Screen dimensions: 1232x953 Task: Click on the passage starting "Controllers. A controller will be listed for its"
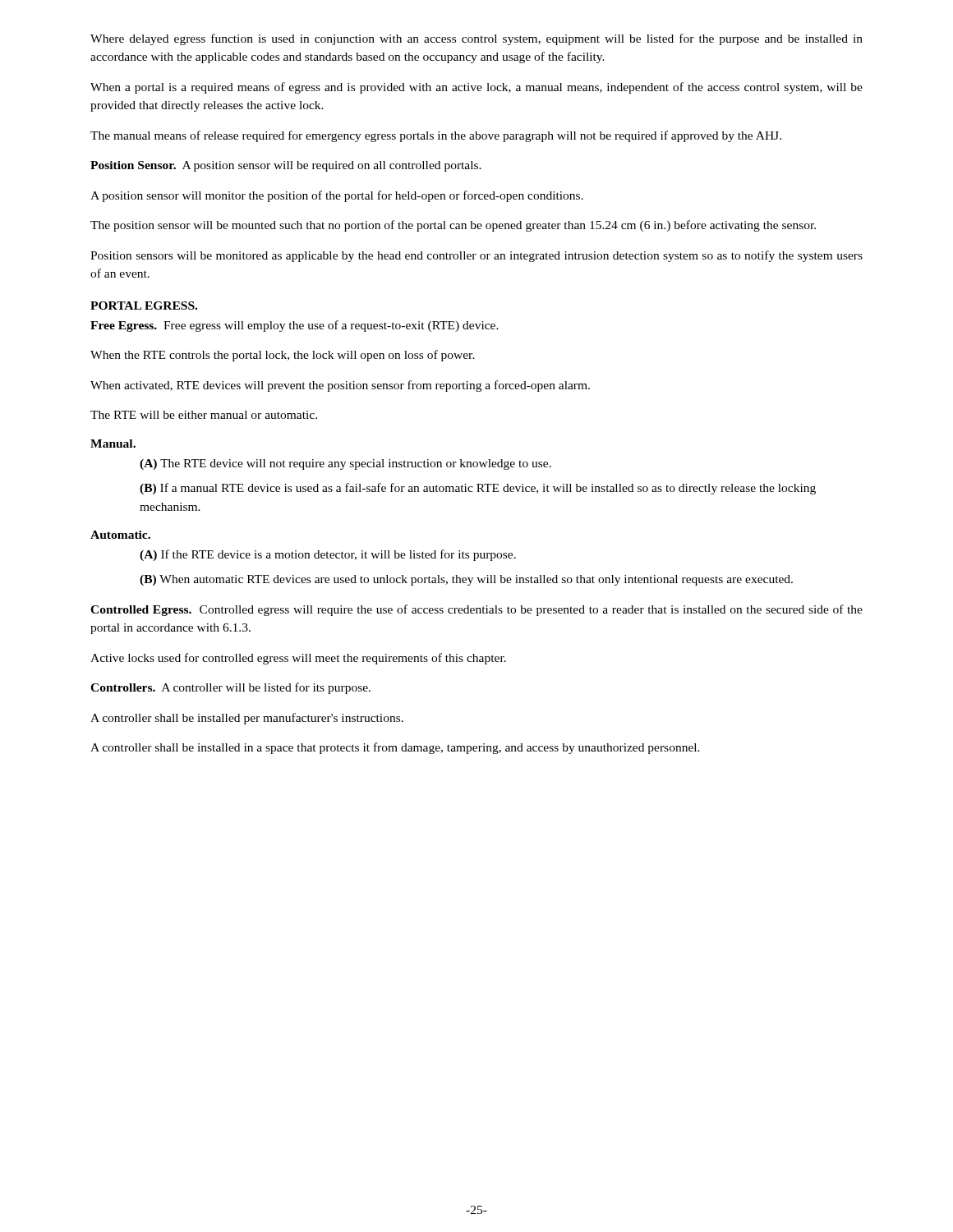pyautogui.click(x=231, y=687)
